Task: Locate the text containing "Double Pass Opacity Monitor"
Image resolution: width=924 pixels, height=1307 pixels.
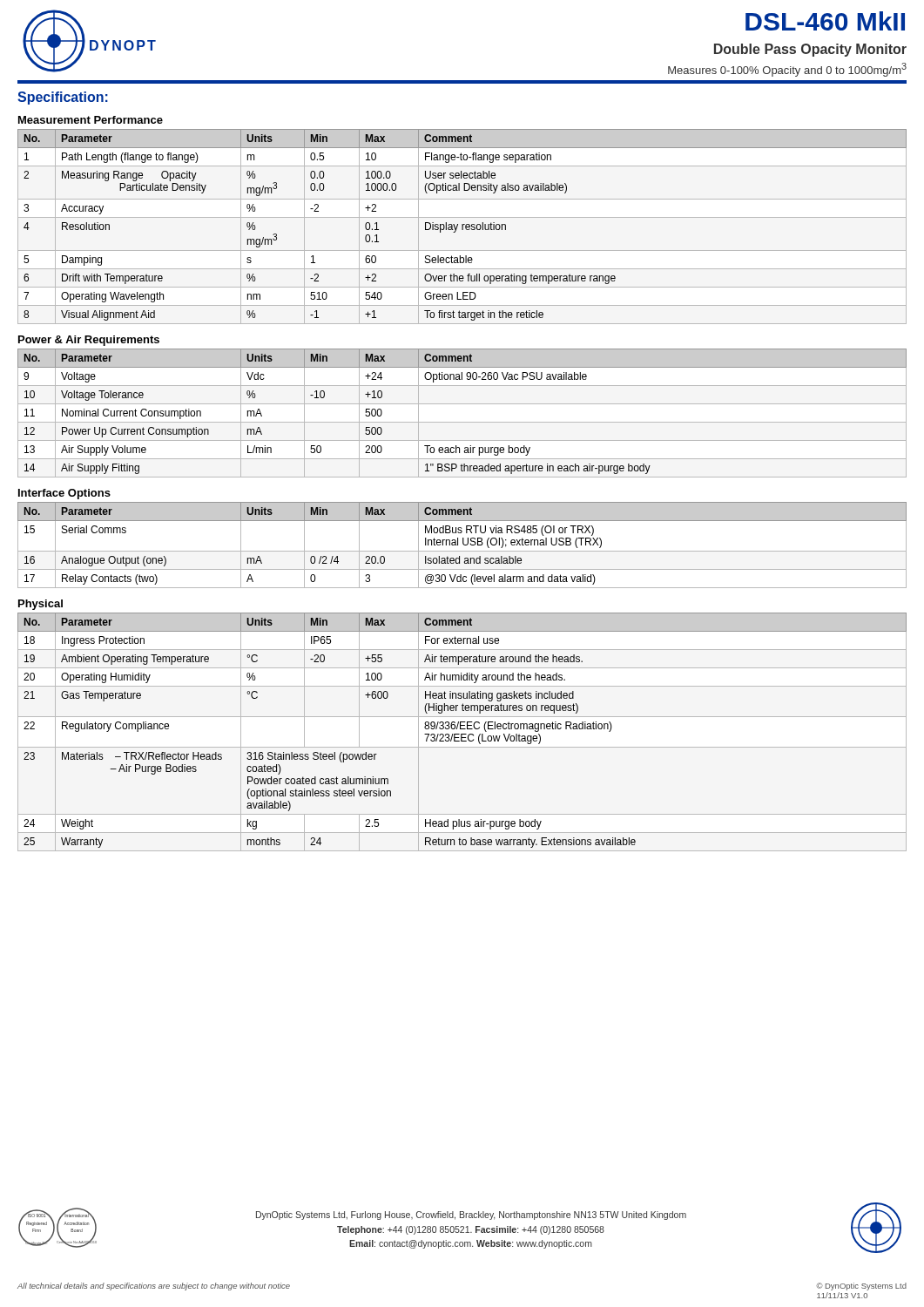Action: [810, 49]
